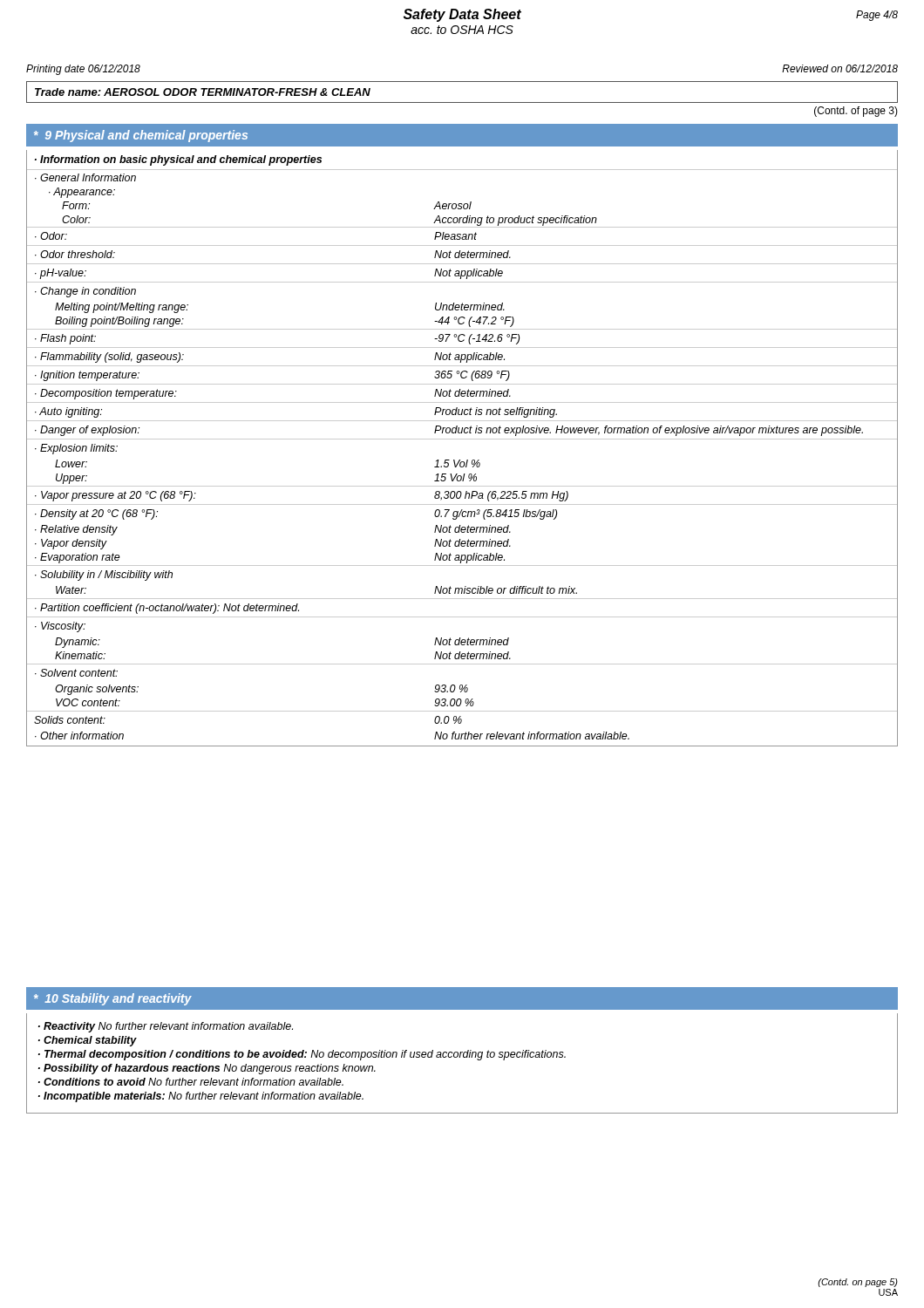This screenshot has width=924, height=1308.
Task: Navigate to the text block starting "Safety Data Sheet acc. to OSHA HCS"
Action: [462, 22]
